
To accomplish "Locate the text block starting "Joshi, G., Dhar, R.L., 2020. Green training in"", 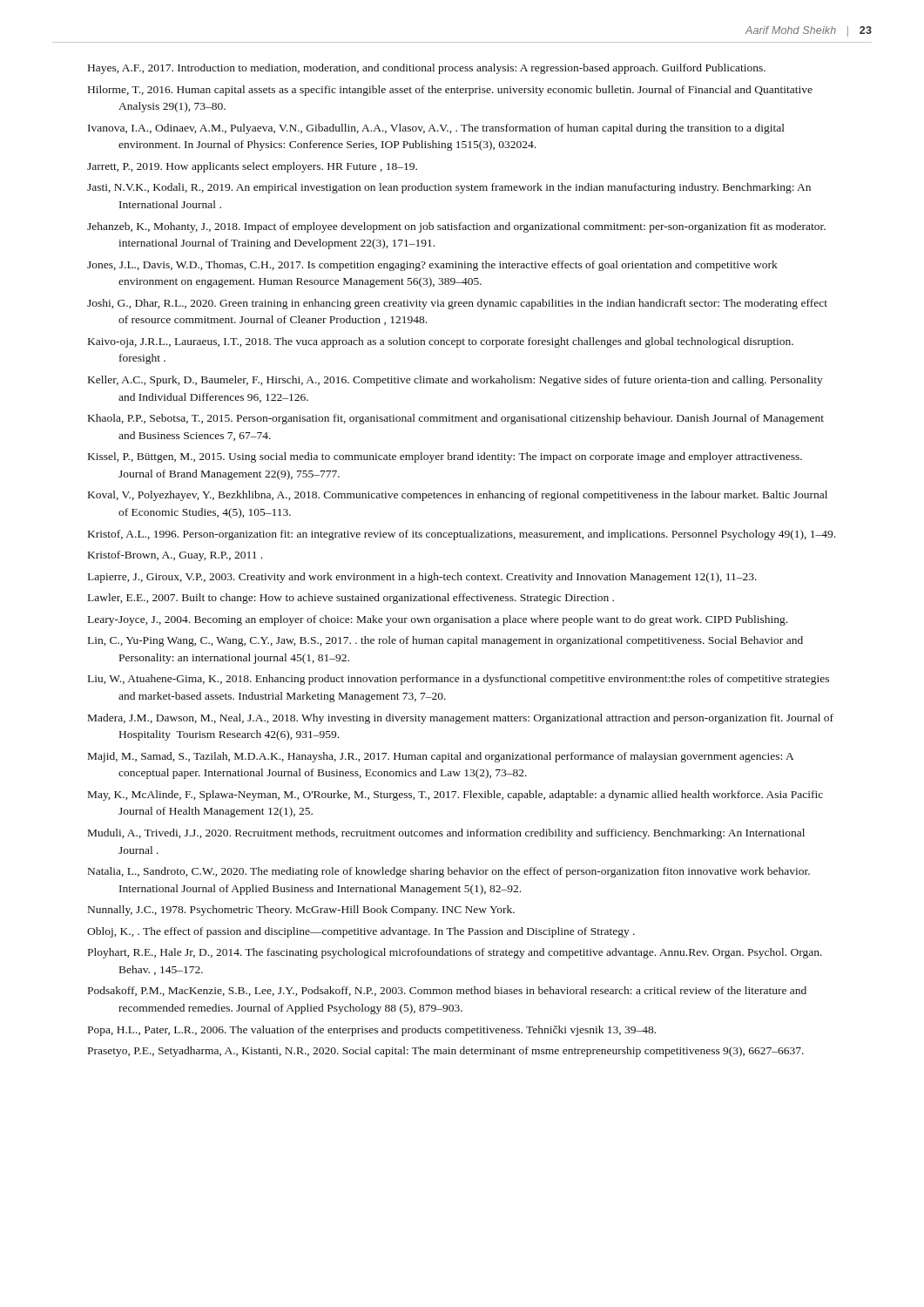I will tap(457, 311).
